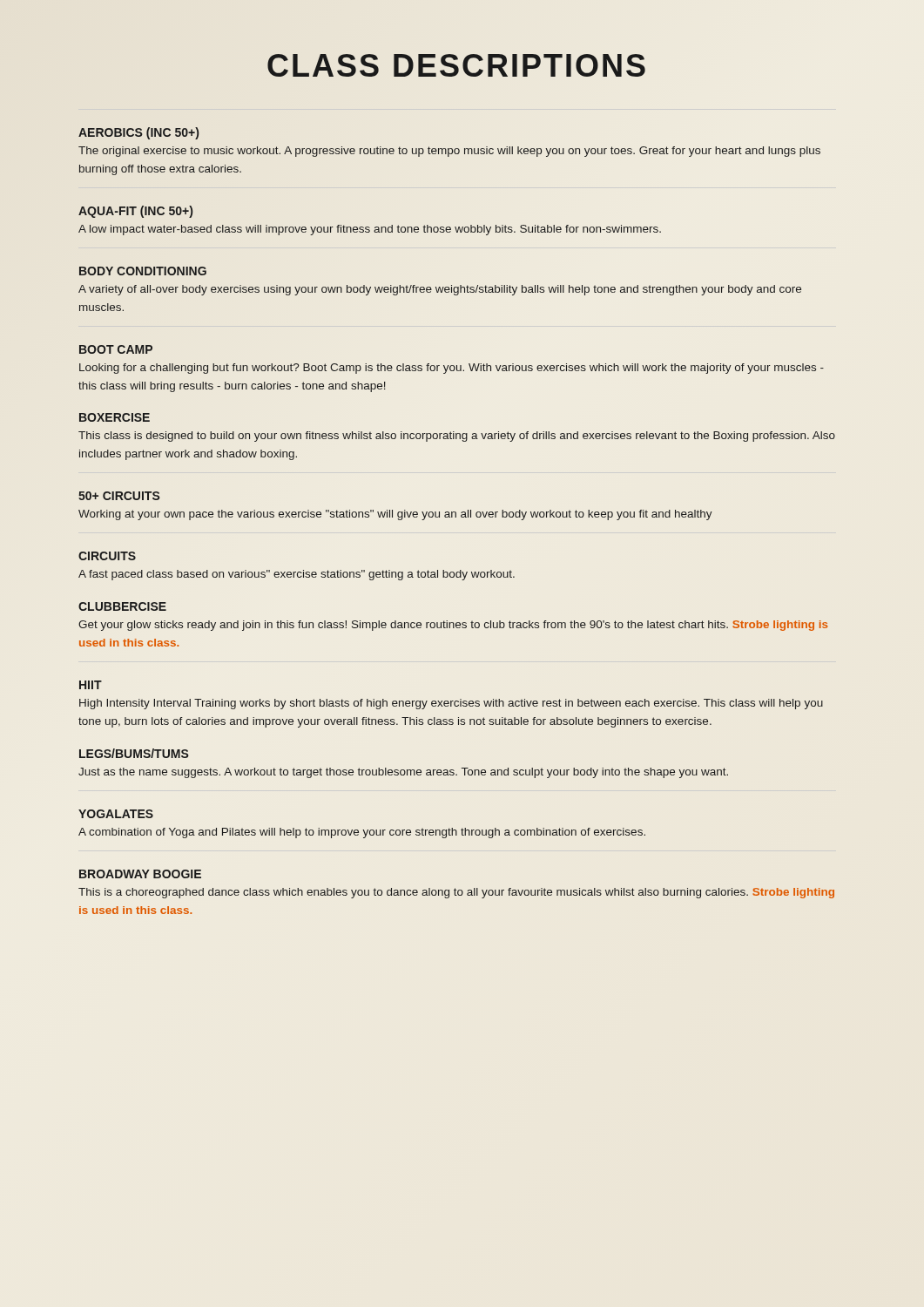
Task: Select the passage starting "Just as the name suggests. A workout"
Action: [404, 771]
